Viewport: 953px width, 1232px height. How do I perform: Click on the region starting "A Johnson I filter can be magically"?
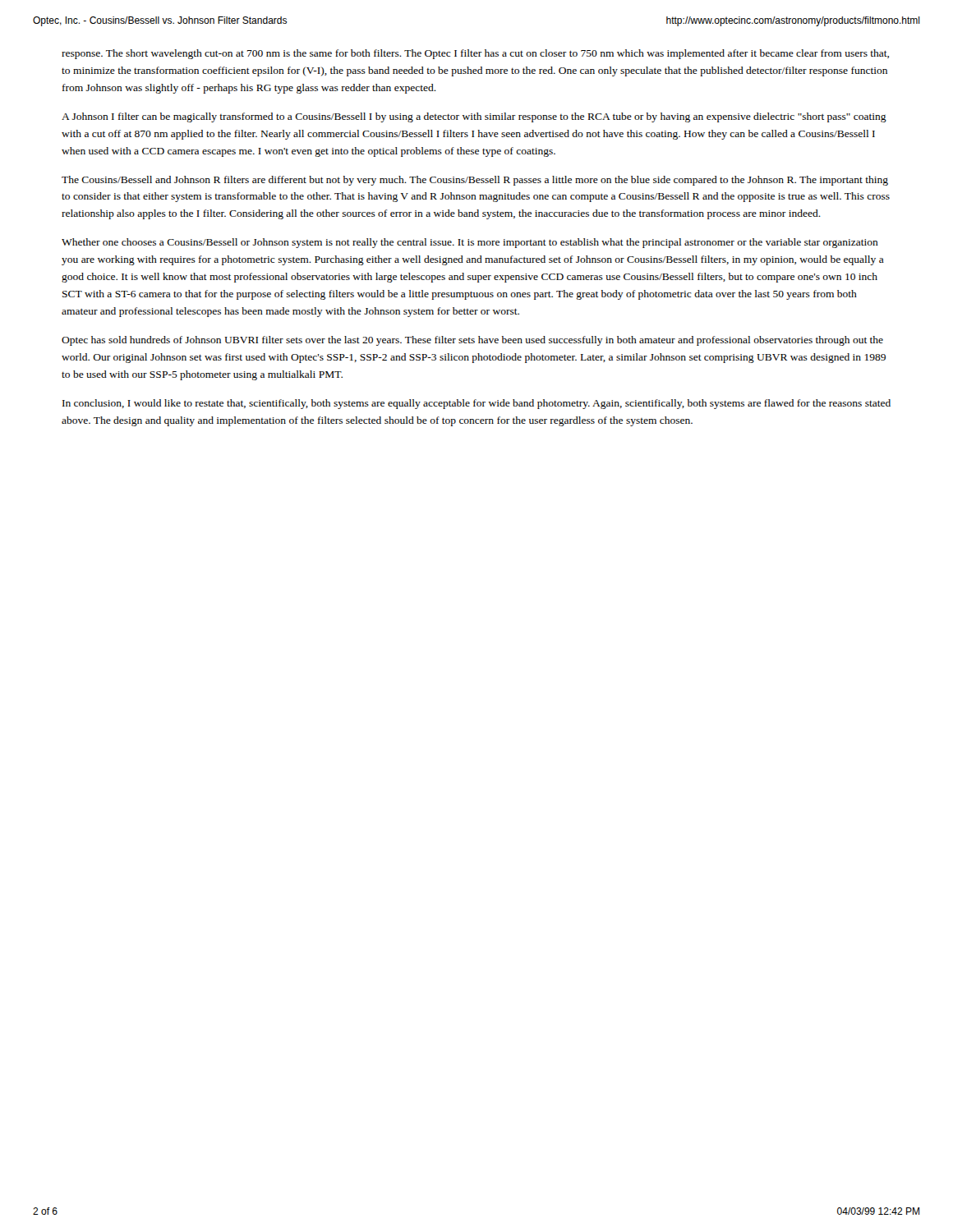[474, 133]
